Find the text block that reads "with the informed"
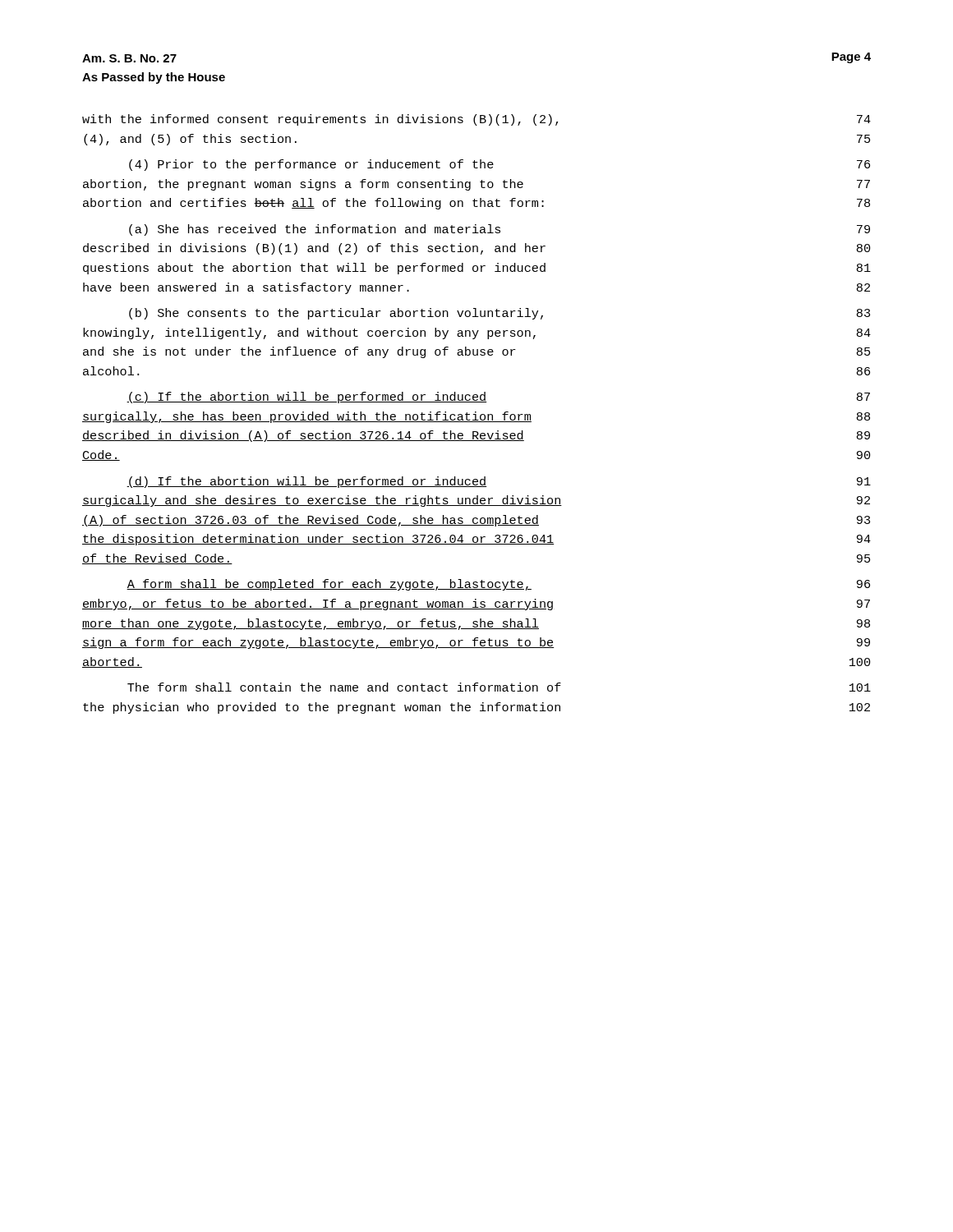Screen dimensions: 1232x953 (x=476, y=130)
